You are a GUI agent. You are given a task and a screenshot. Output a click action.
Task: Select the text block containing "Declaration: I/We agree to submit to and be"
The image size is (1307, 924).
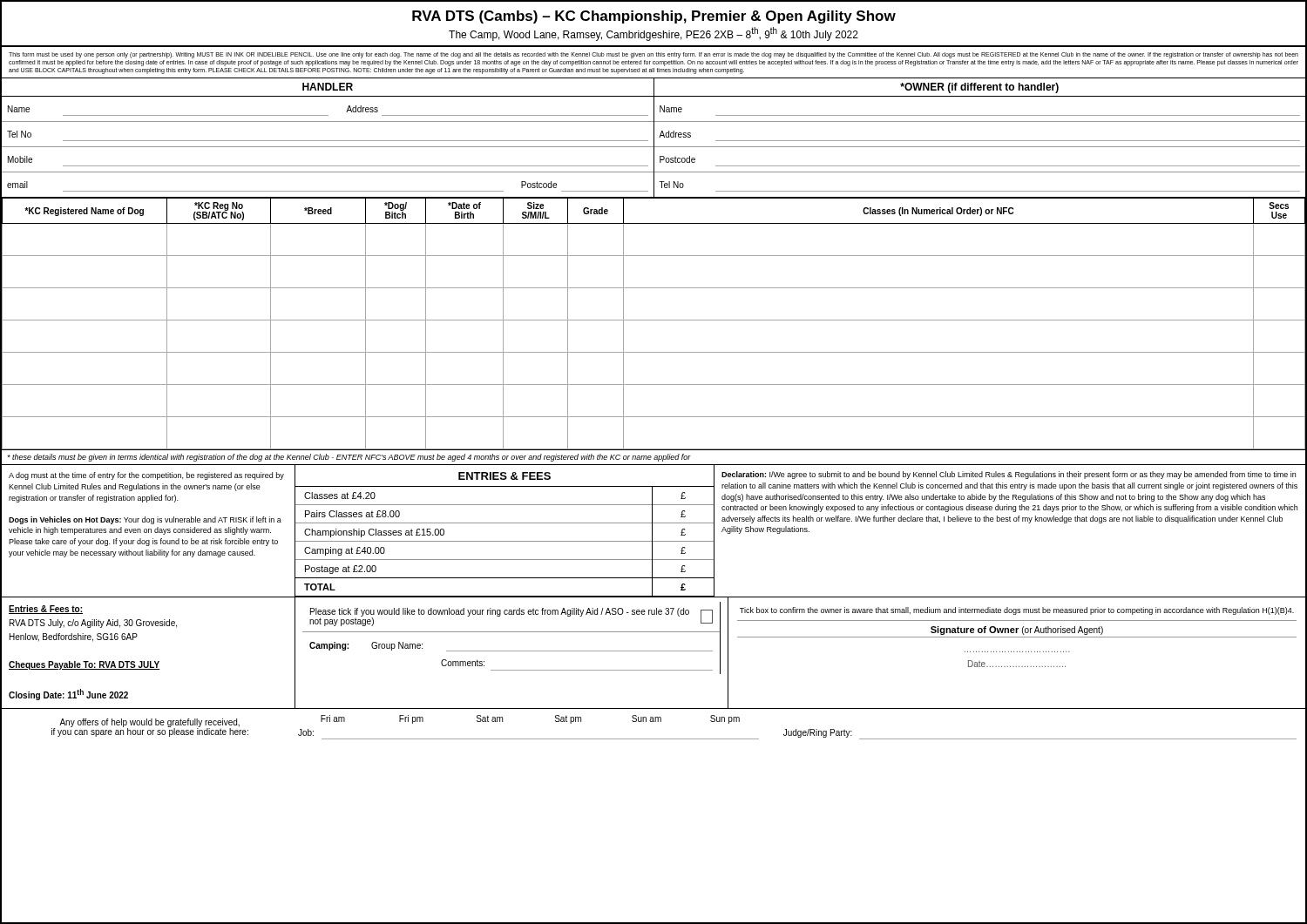pos(1010,502)
